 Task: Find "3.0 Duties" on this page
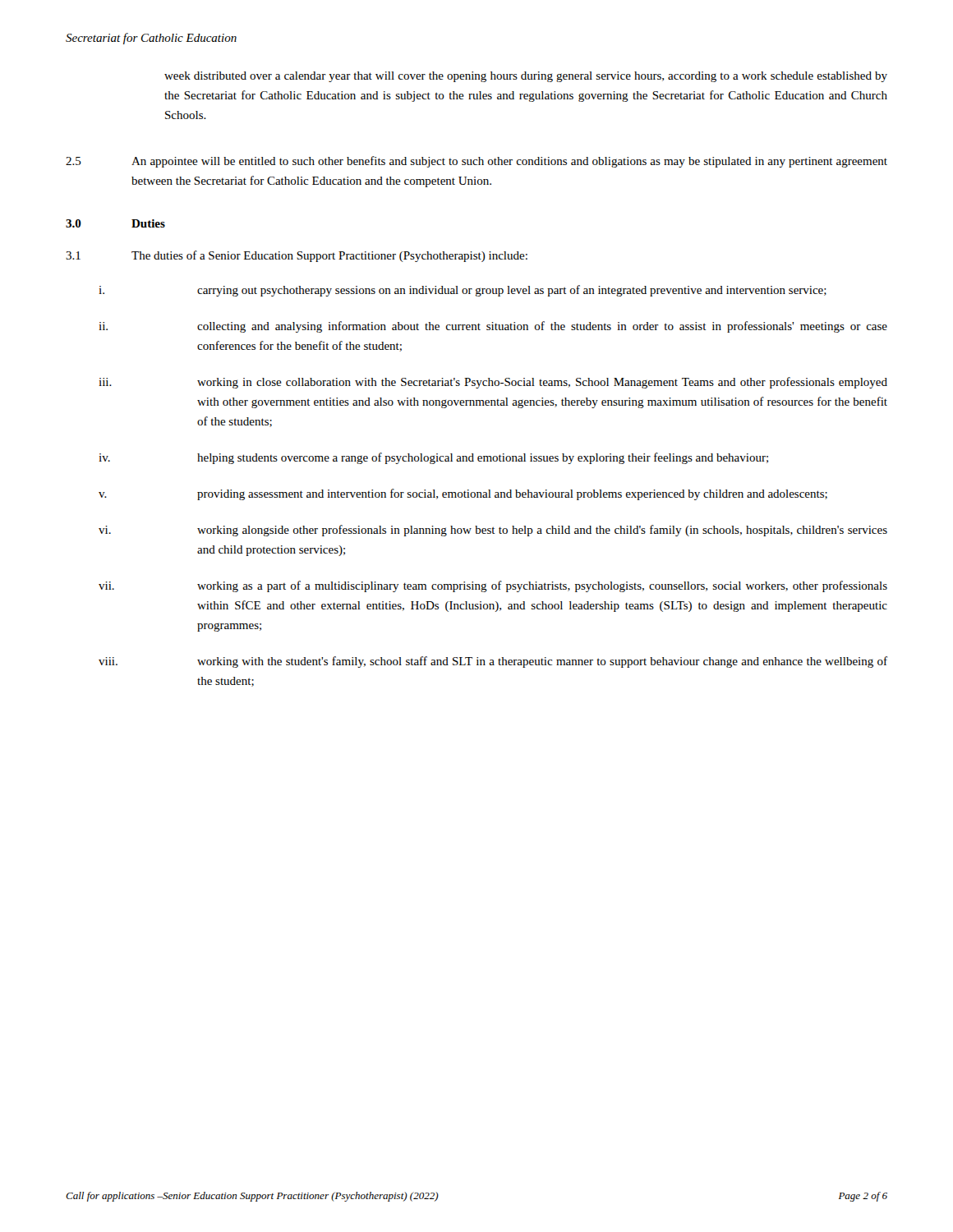click(69, 223)
